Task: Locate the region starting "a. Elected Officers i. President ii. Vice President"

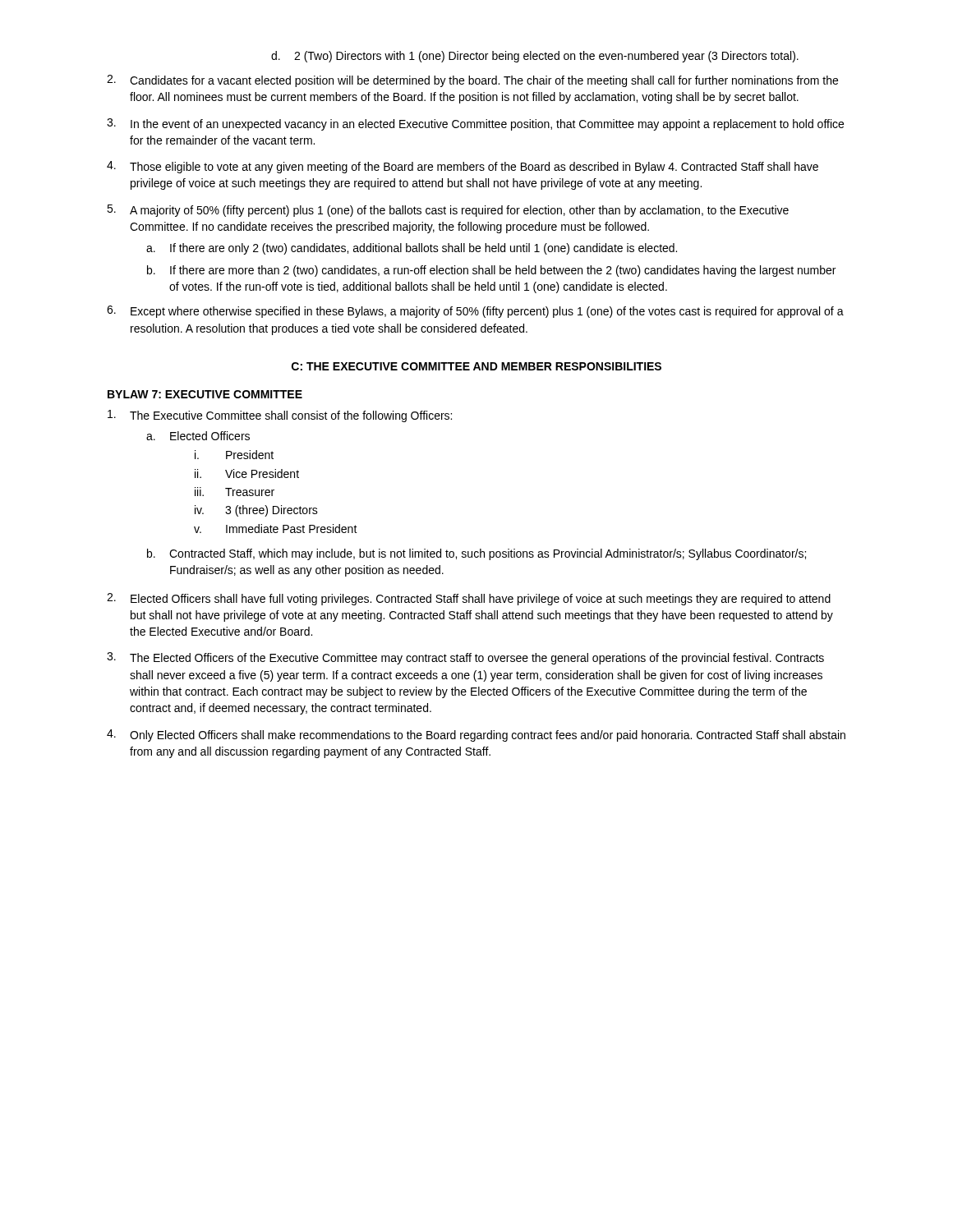Action: pyautogui.click(x=198, y=436)
